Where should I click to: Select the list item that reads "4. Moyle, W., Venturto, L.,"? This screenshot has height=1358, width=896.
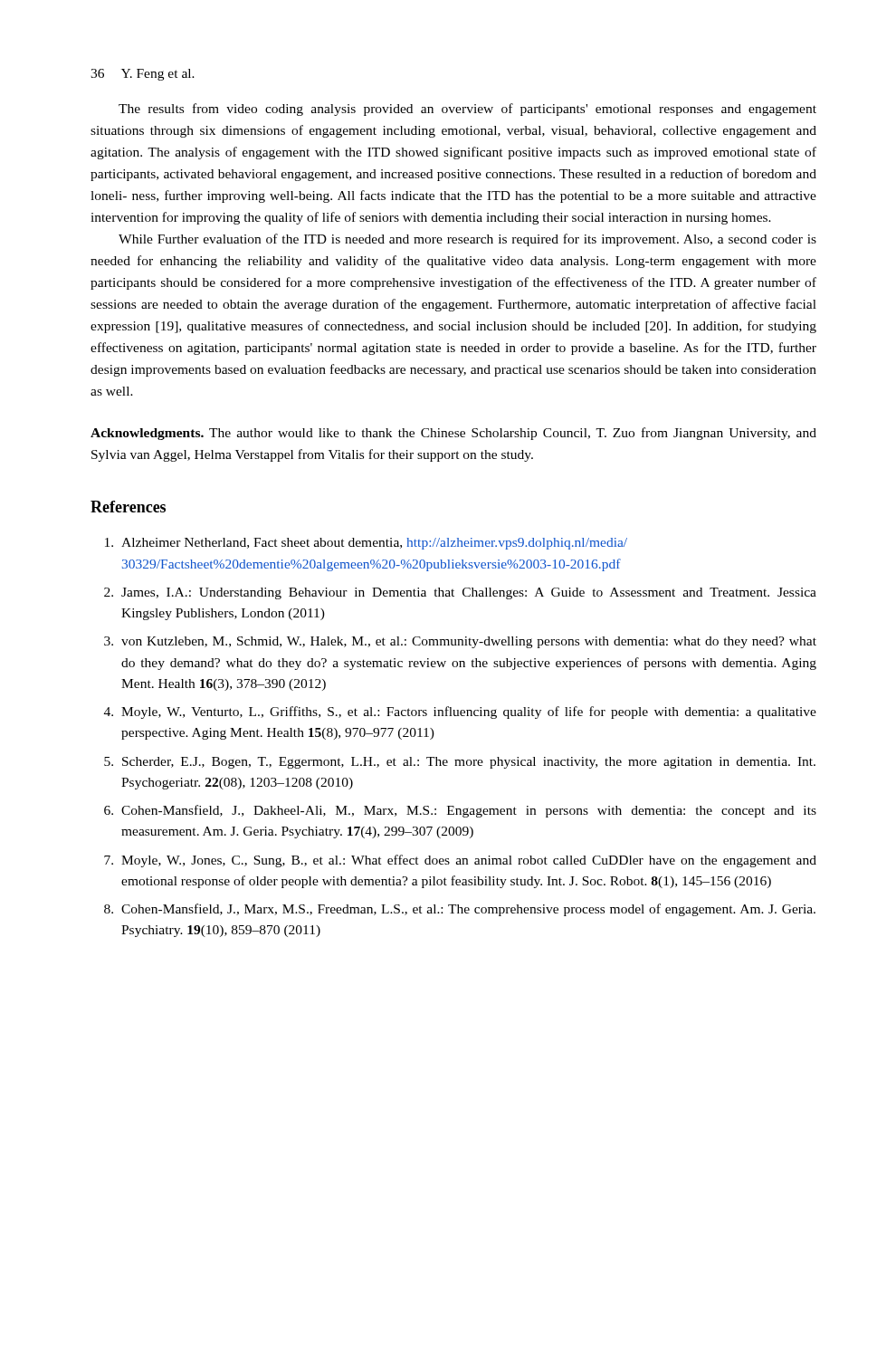[x=453, y=722]
